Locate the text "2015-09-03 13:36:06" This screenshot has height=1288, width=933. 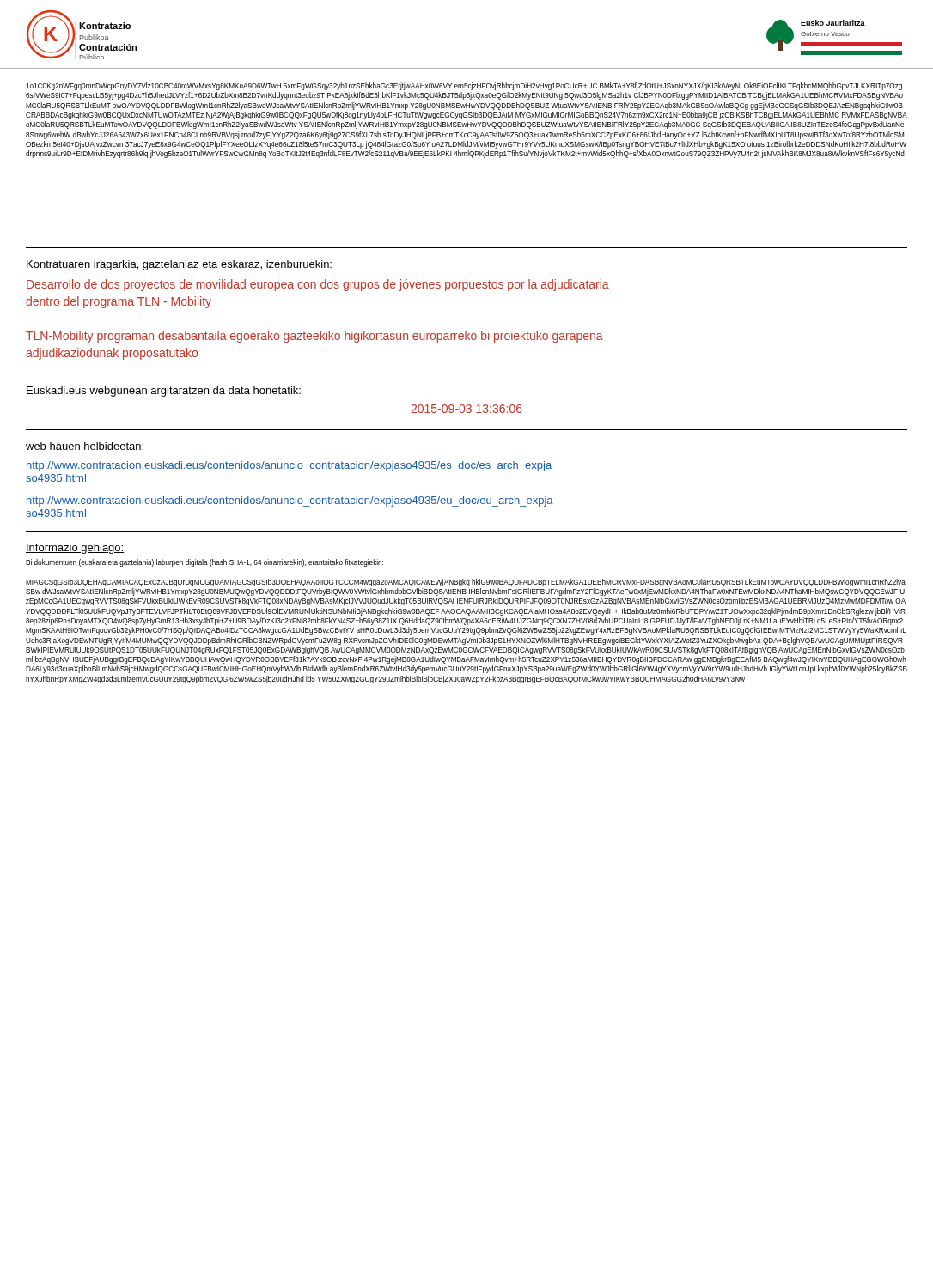466,409
